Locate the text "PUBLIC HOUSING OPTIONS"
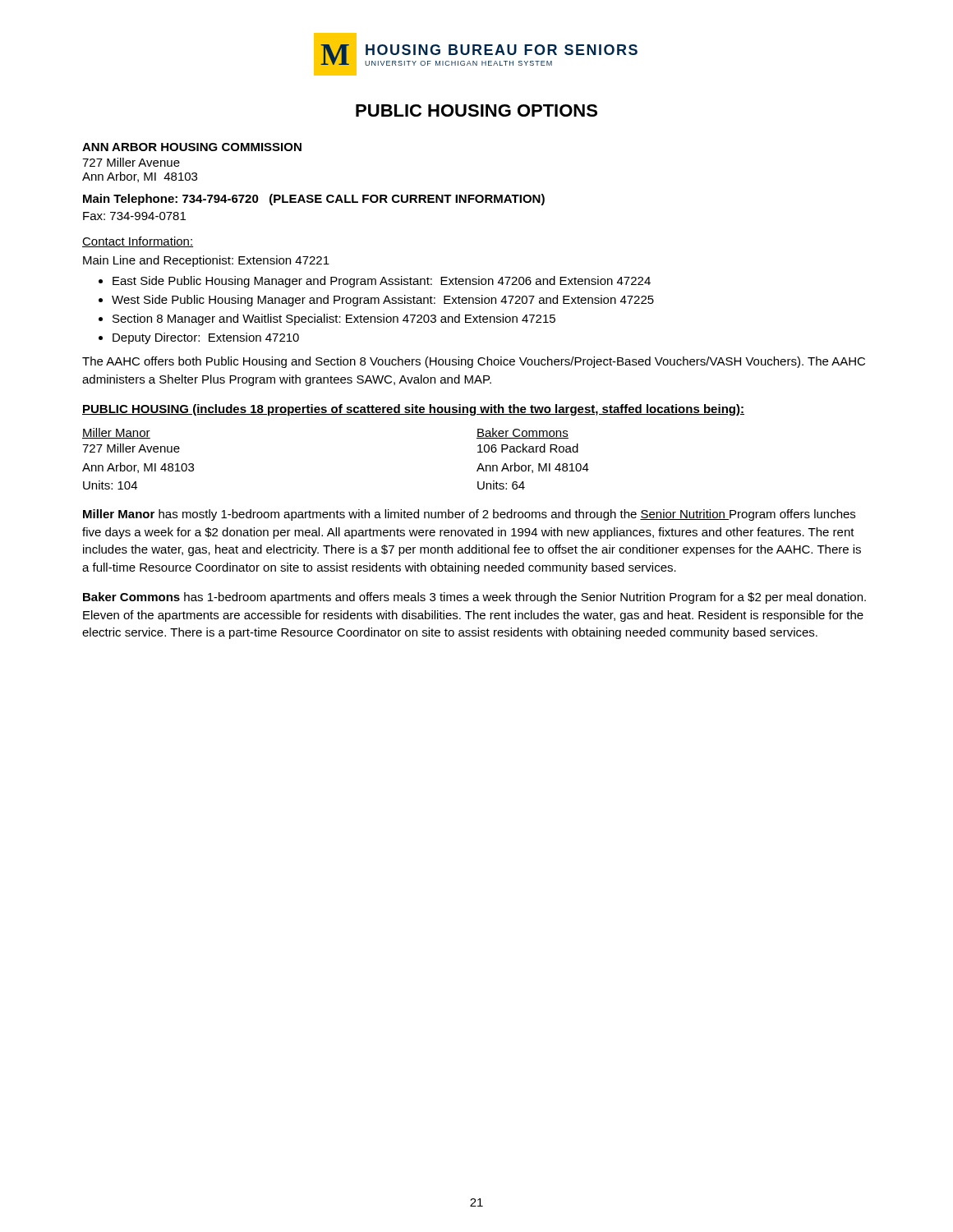The image size is (953, 1232). [476, 111]
